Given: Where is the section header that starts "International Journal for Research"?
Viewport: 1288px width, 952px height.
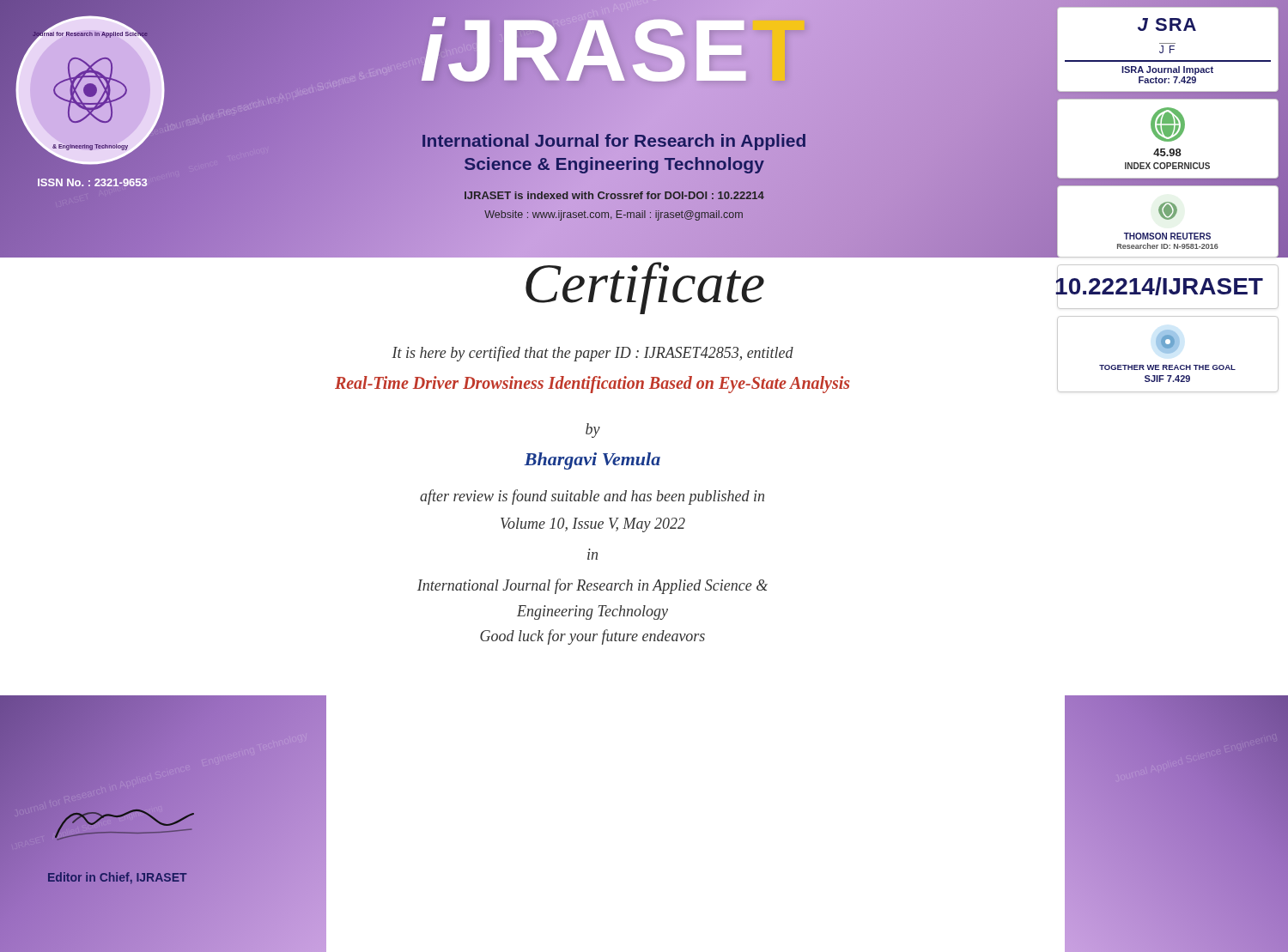Looking at the screenshot, I should [614, 152].
